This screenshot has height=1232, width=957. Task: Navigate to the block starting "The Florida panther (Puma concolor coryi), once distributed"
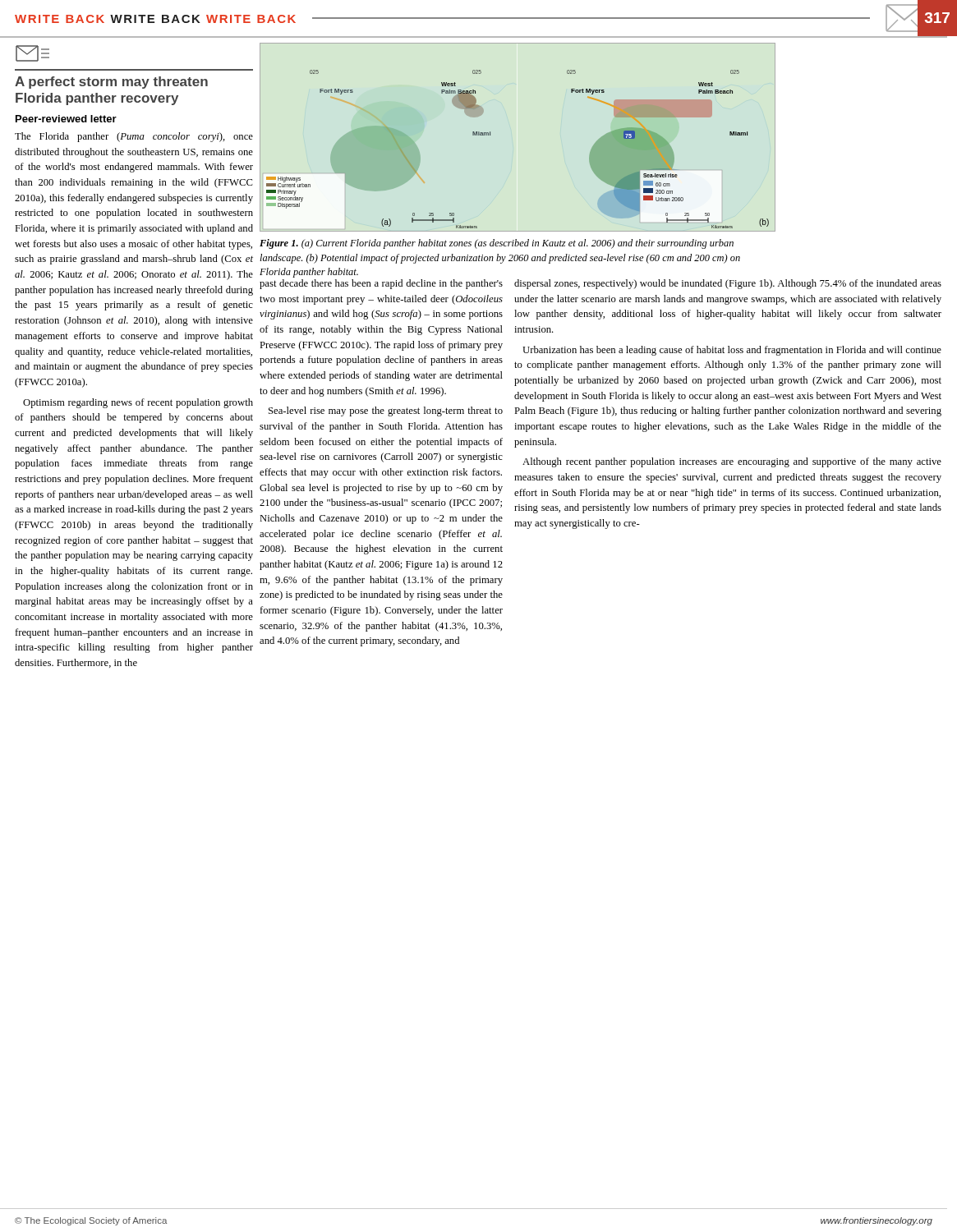coord(134,400)
